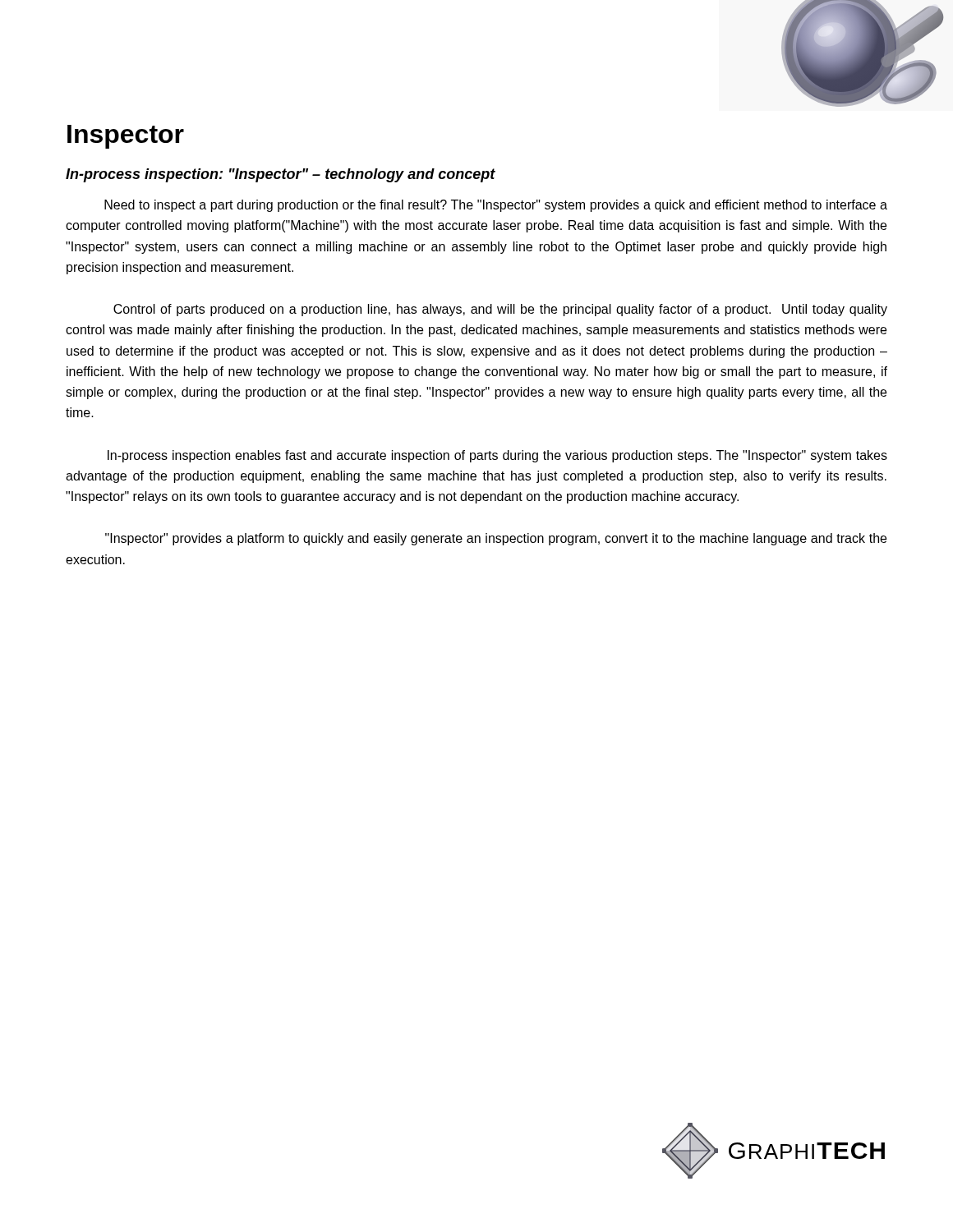Select the photo
The width and height of the screenshot is (953, 1232).
pos(836,57)
